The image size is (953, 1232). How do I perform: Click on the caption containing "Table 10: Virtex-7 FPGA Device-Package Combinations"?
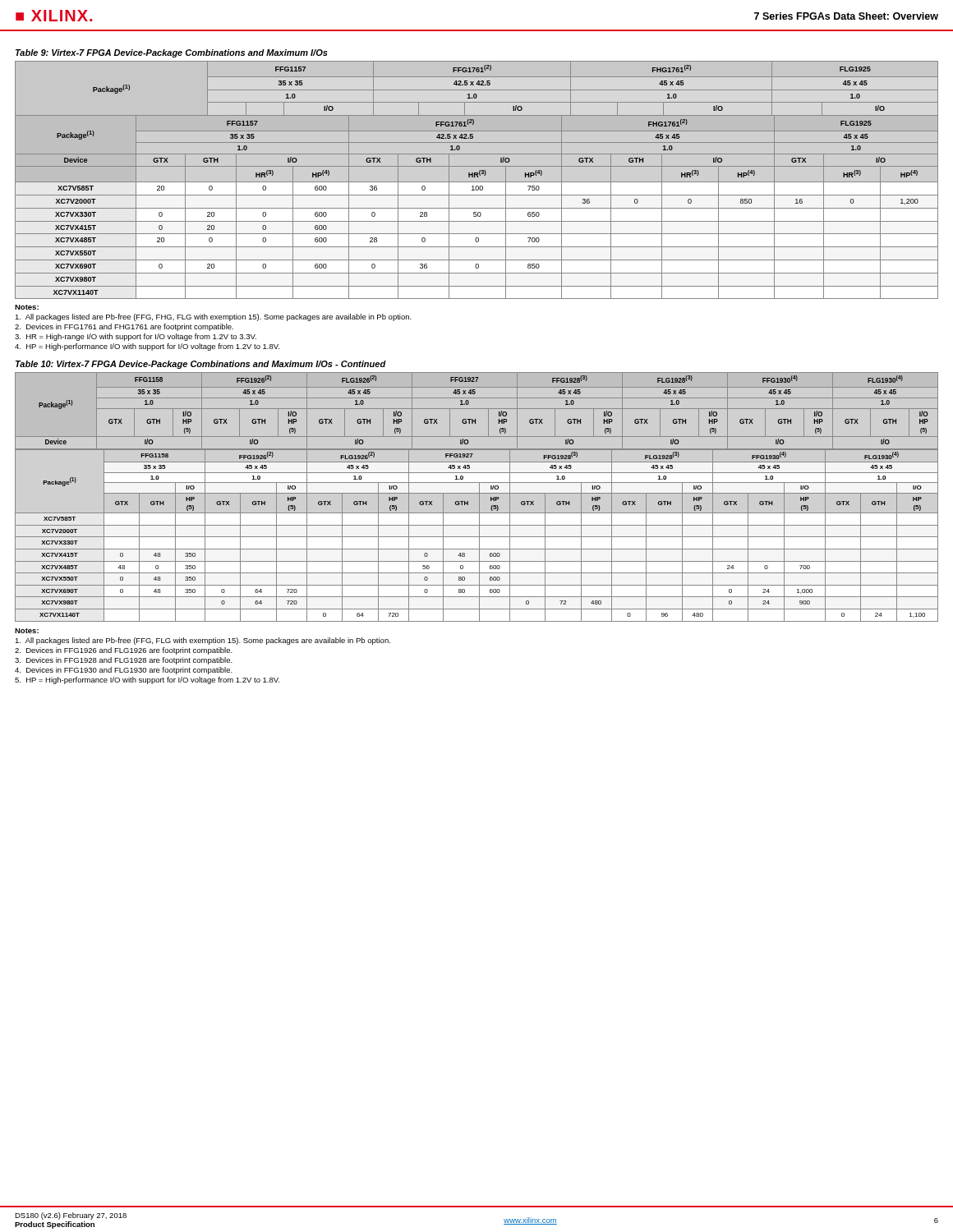tap(200, 364)
